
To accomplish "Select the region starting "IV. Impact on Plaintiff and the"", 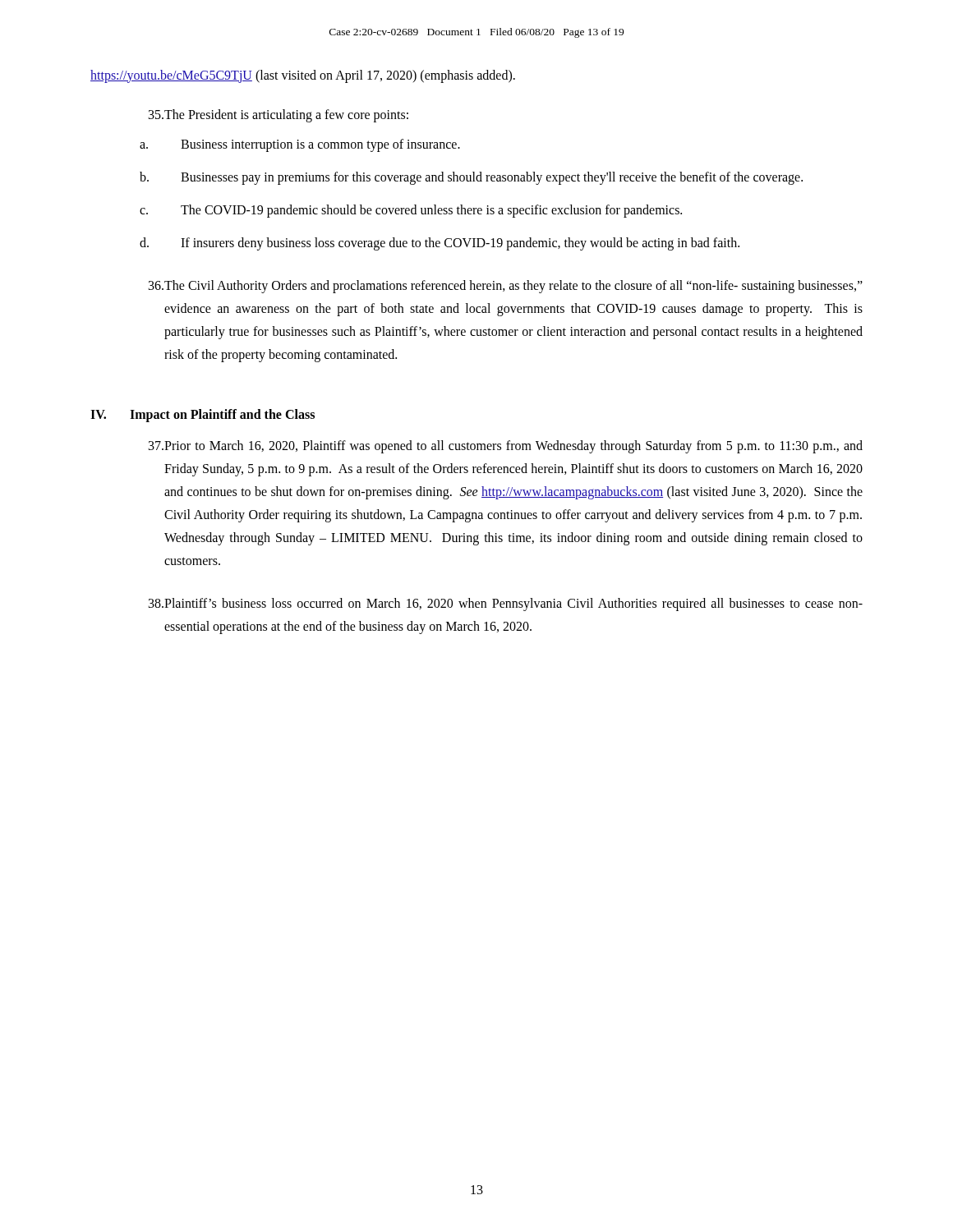I will 203,414.
